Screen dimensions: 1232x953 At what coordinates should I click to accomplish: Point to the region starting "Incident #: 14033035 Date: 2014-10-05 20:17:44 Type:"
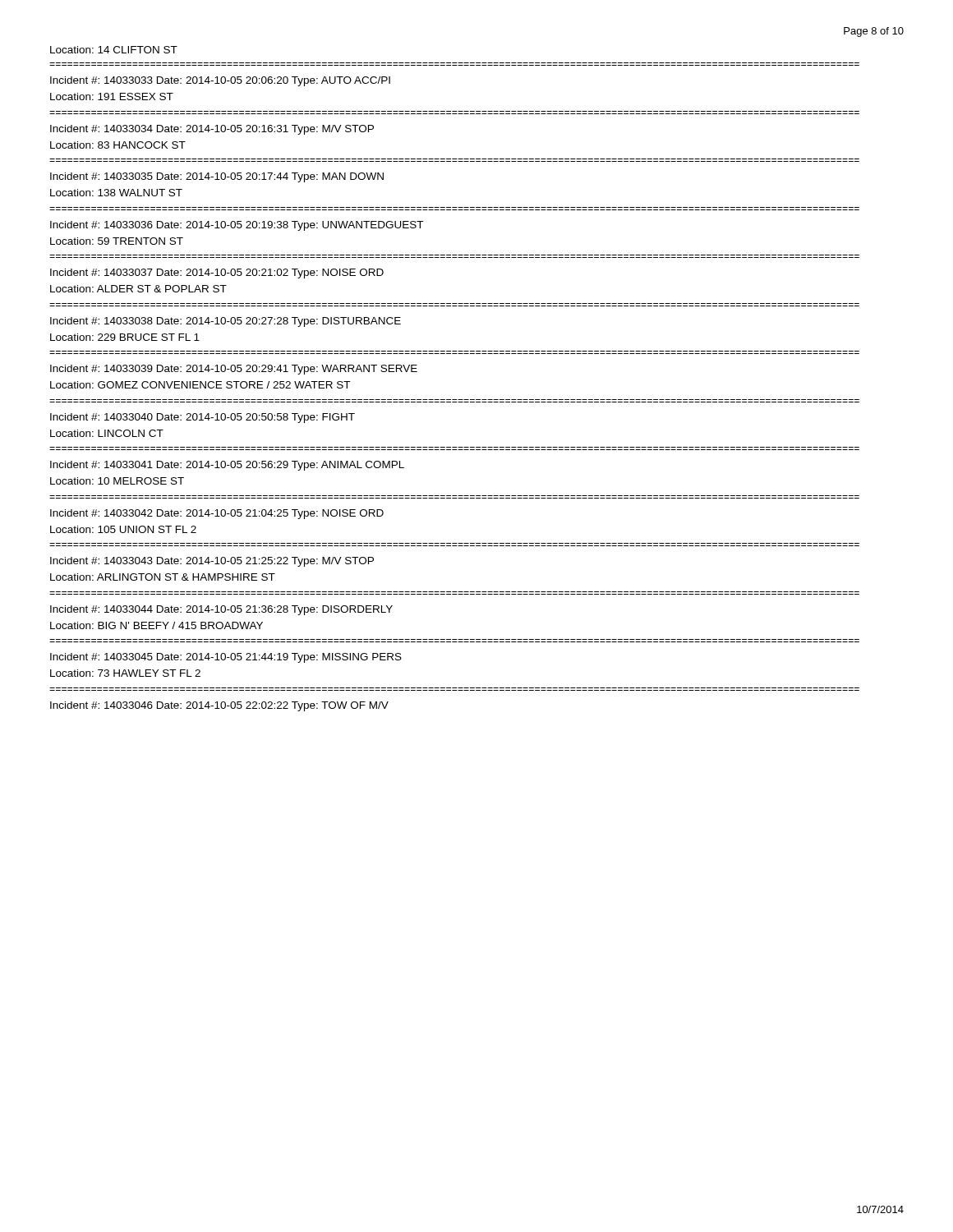pyautogui.click(x=217, y=177)
